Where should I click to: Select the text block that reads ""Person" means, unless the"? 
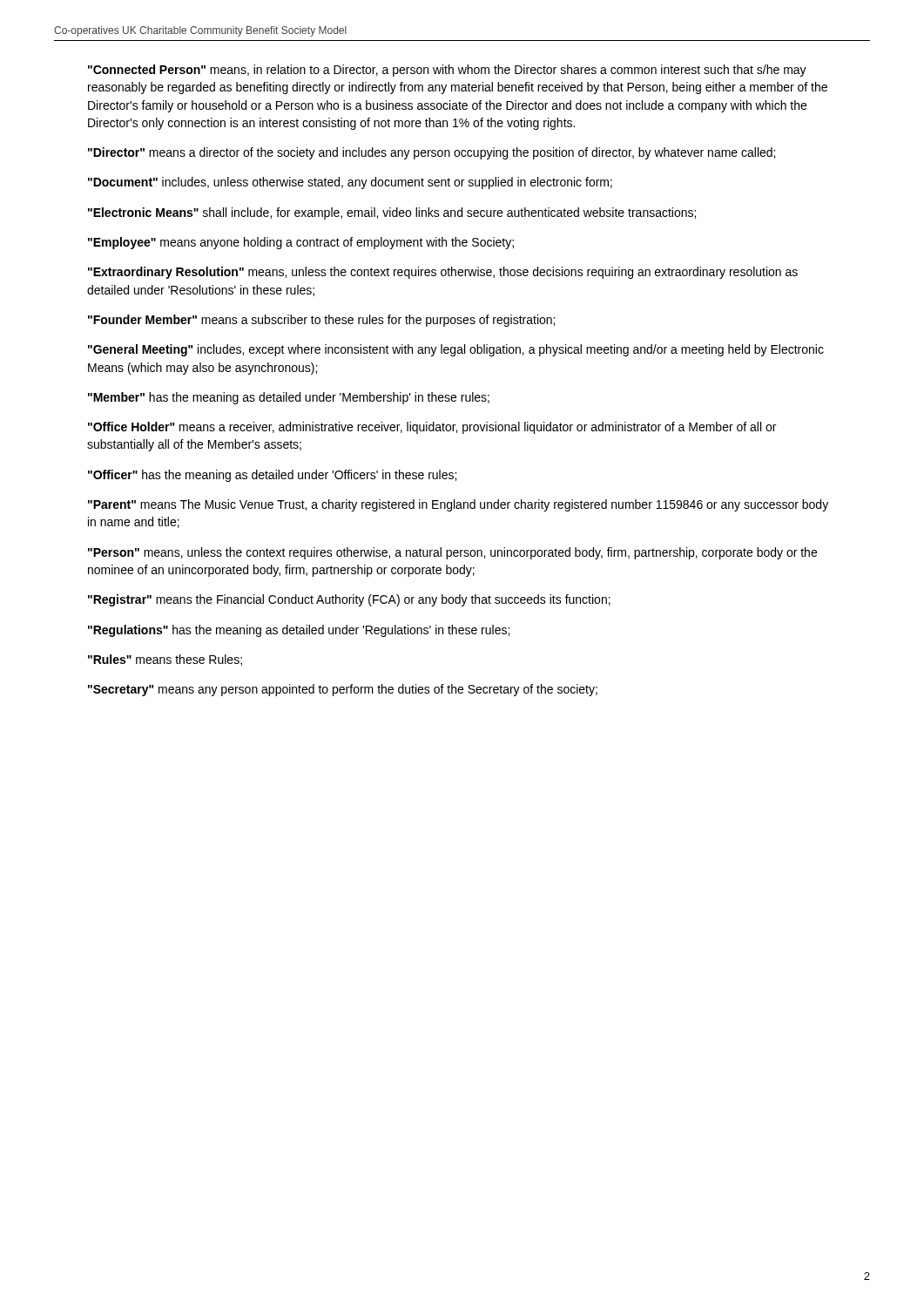click(x=452, y=561)
